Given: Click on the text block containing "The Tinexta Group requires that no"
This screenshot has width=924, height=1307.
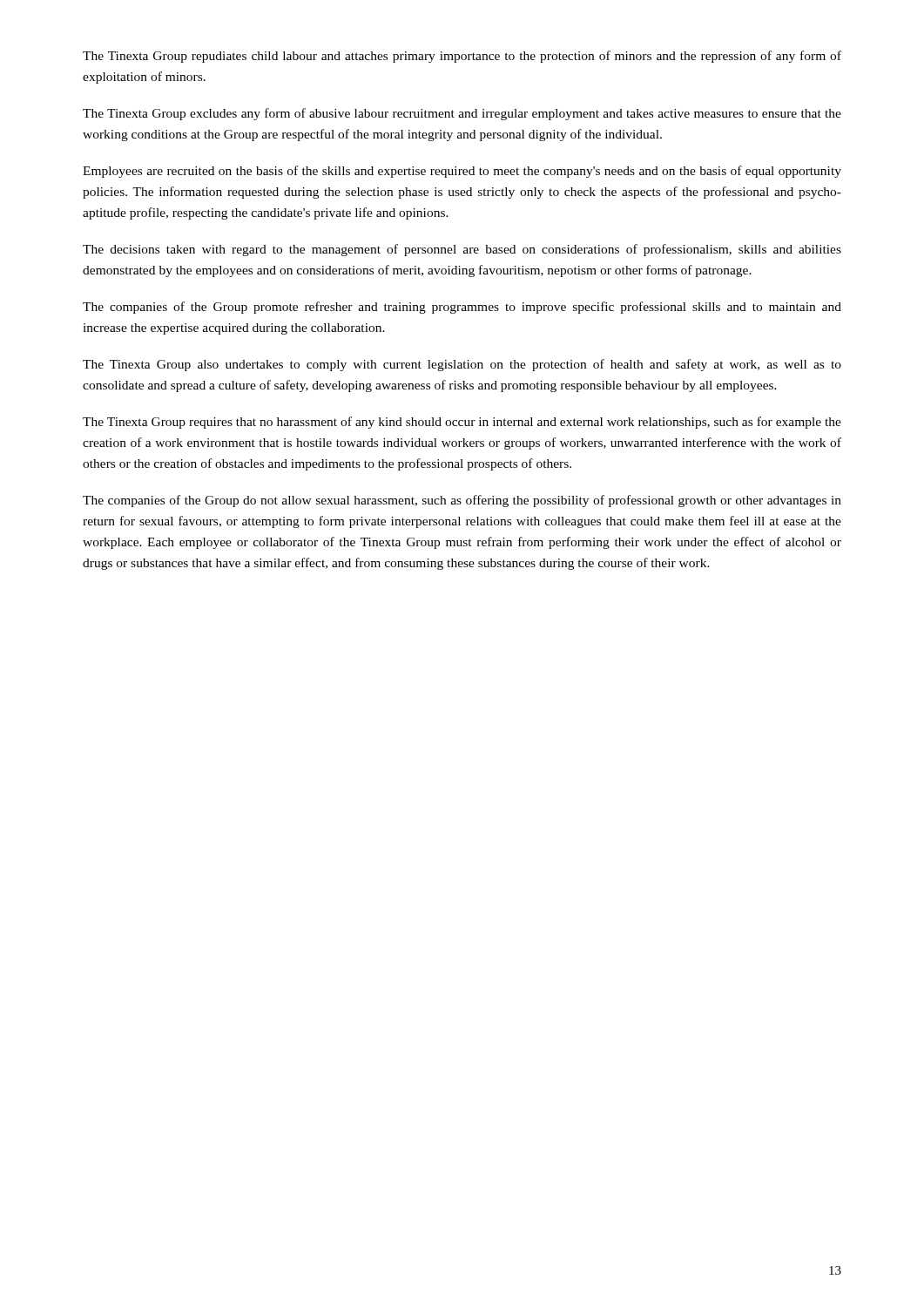Looking at the screenshot, I should pos(462,442).
